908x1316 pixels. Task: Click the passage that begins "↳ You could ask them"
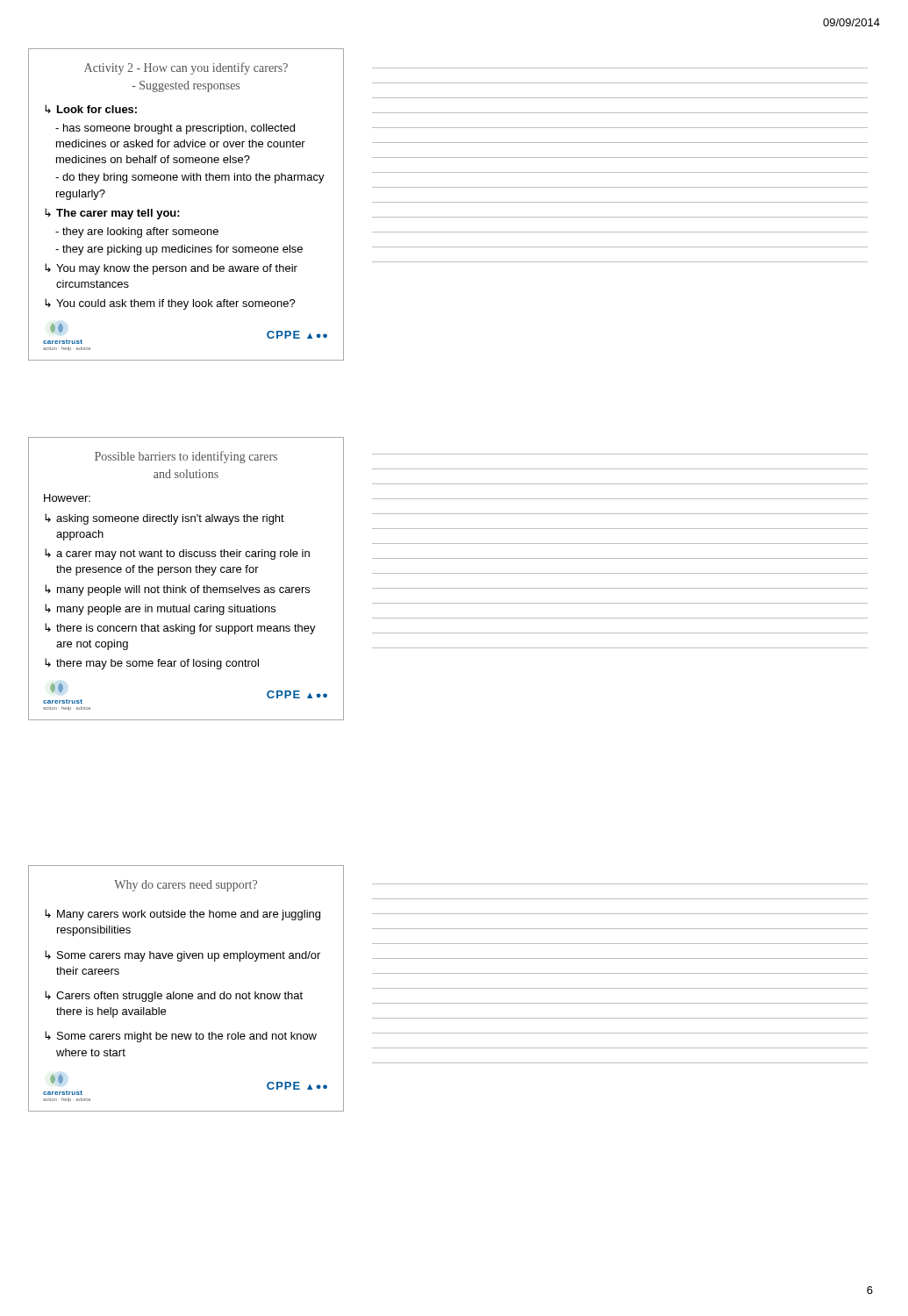pos(169,303)
